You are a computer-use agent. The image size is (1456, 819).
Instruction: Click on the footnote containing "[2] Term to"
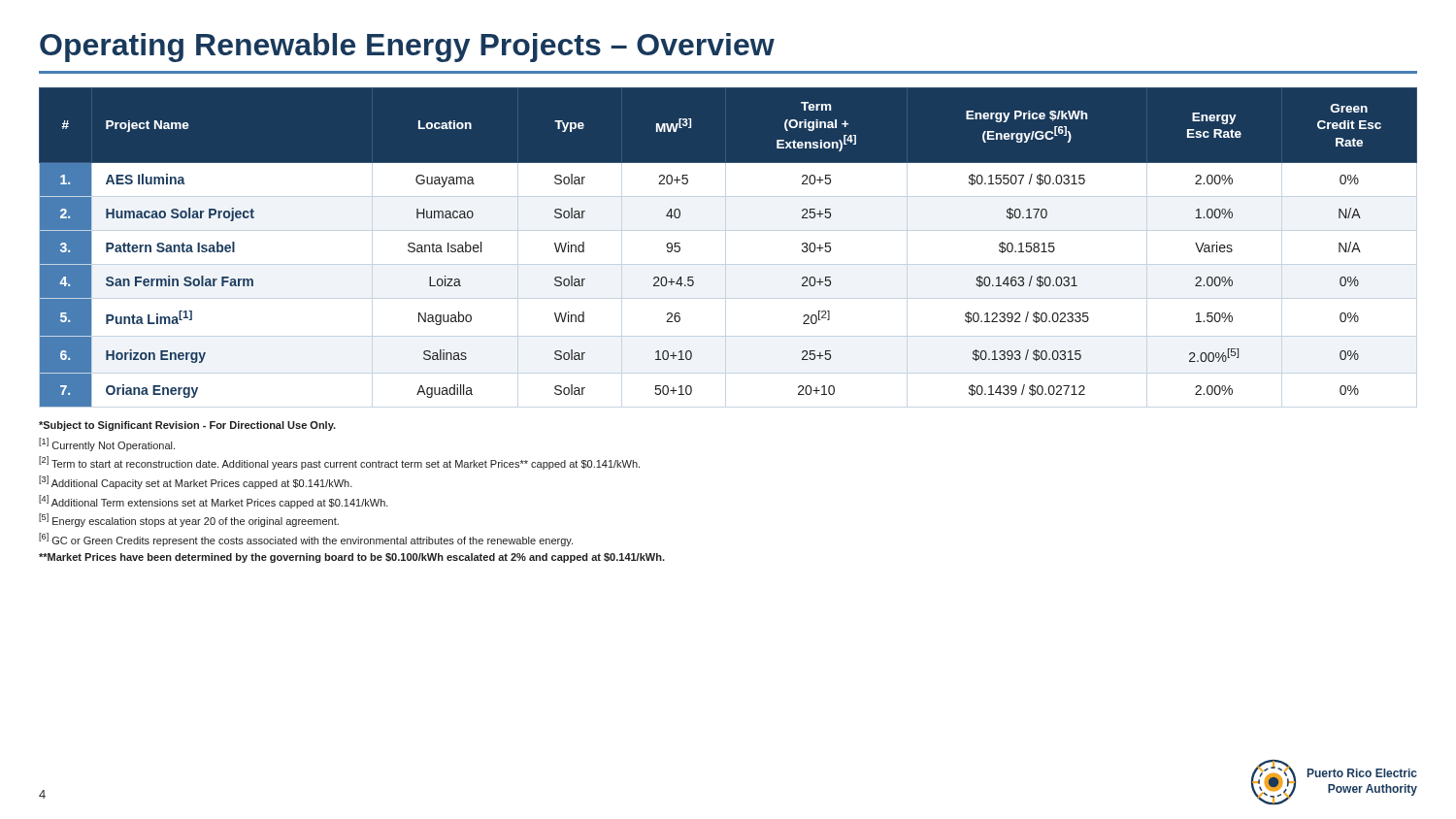point(340,462)
